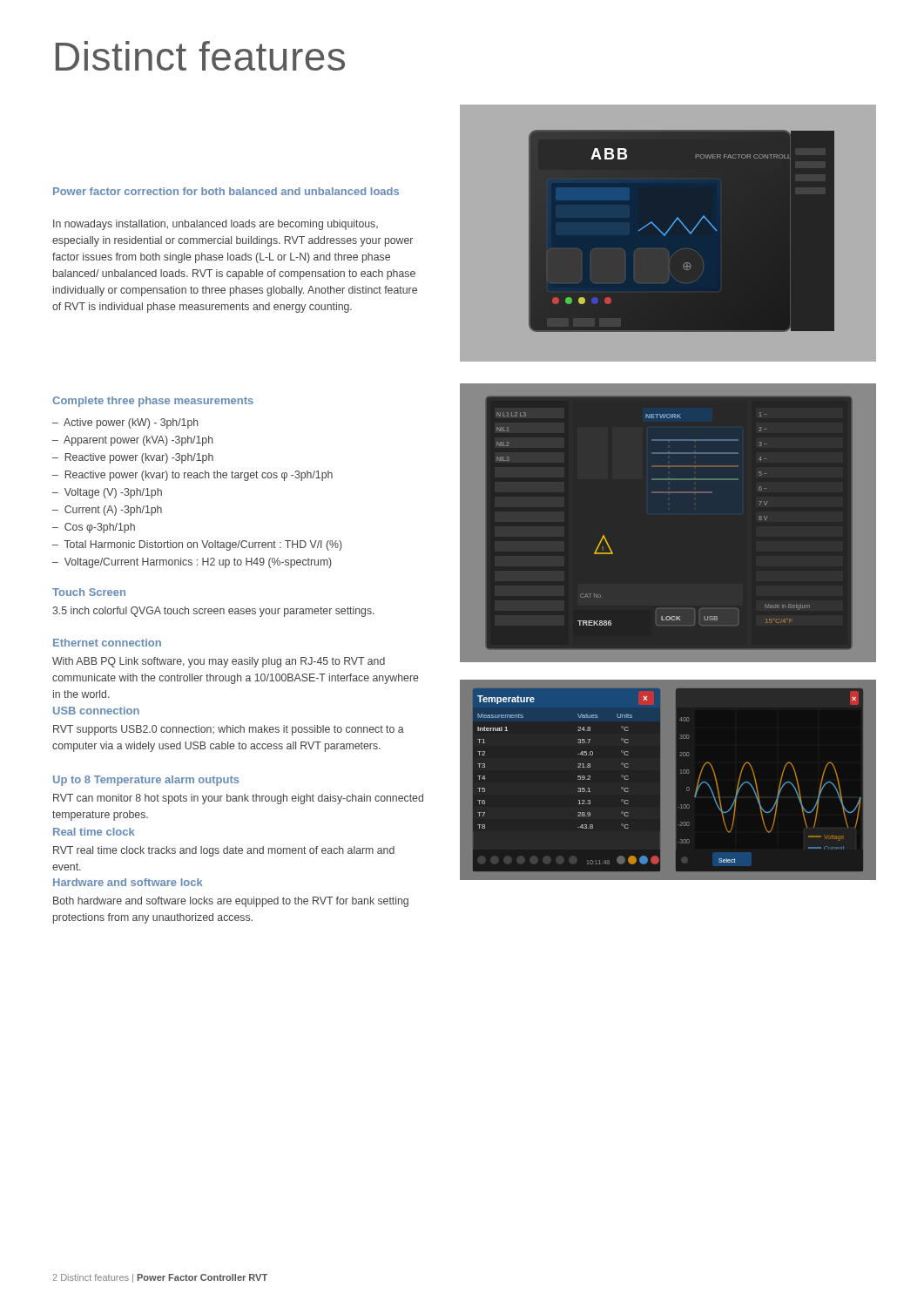This screenshot has height=1307, width=924.
Task: Select the list item that reads "– Total Harmonic Distortion on Voltage/Current"
Action: click(x=240, y=545)
